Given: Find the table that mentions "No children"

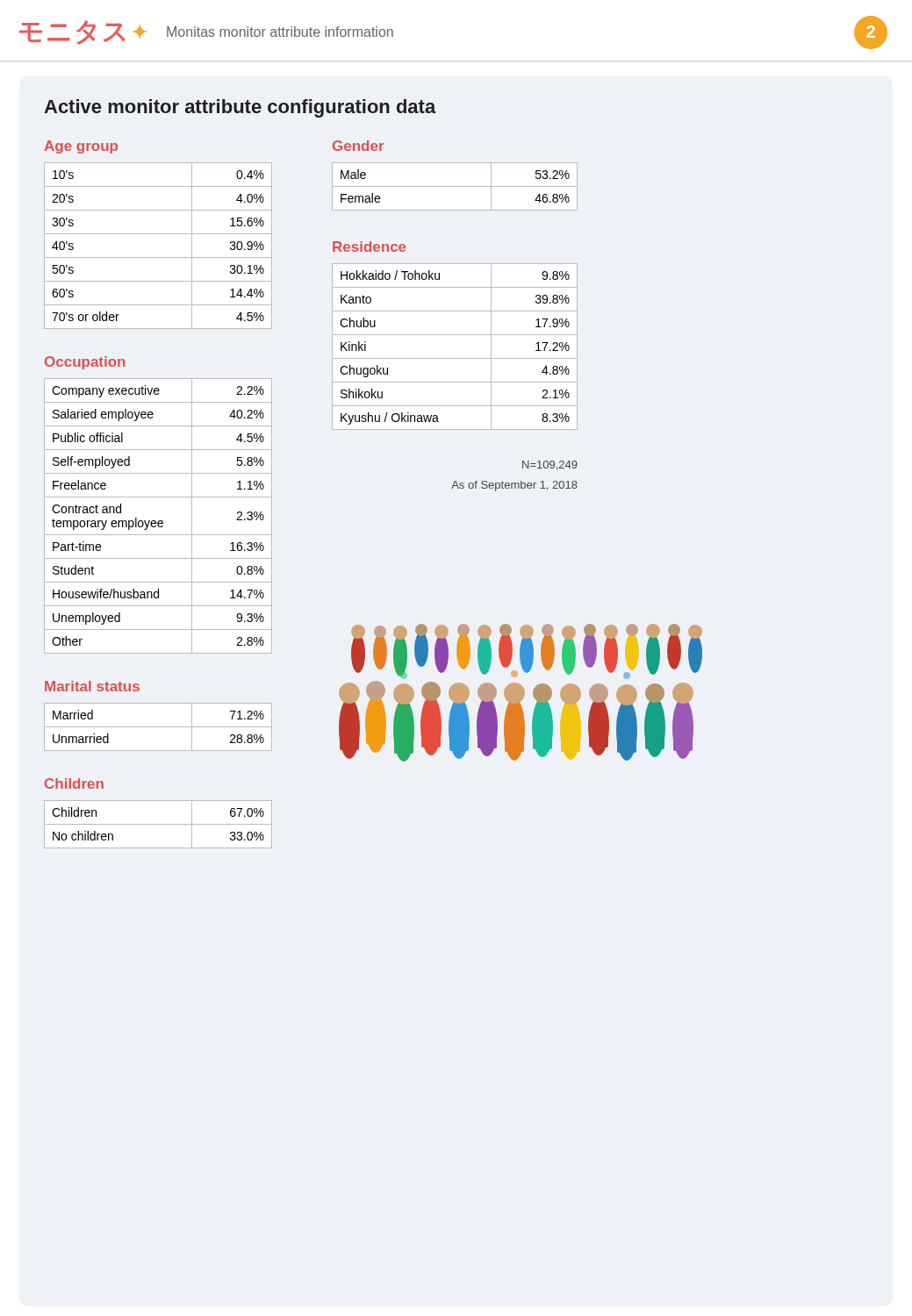Looking at the screenshot, I should tap(171, 824).
